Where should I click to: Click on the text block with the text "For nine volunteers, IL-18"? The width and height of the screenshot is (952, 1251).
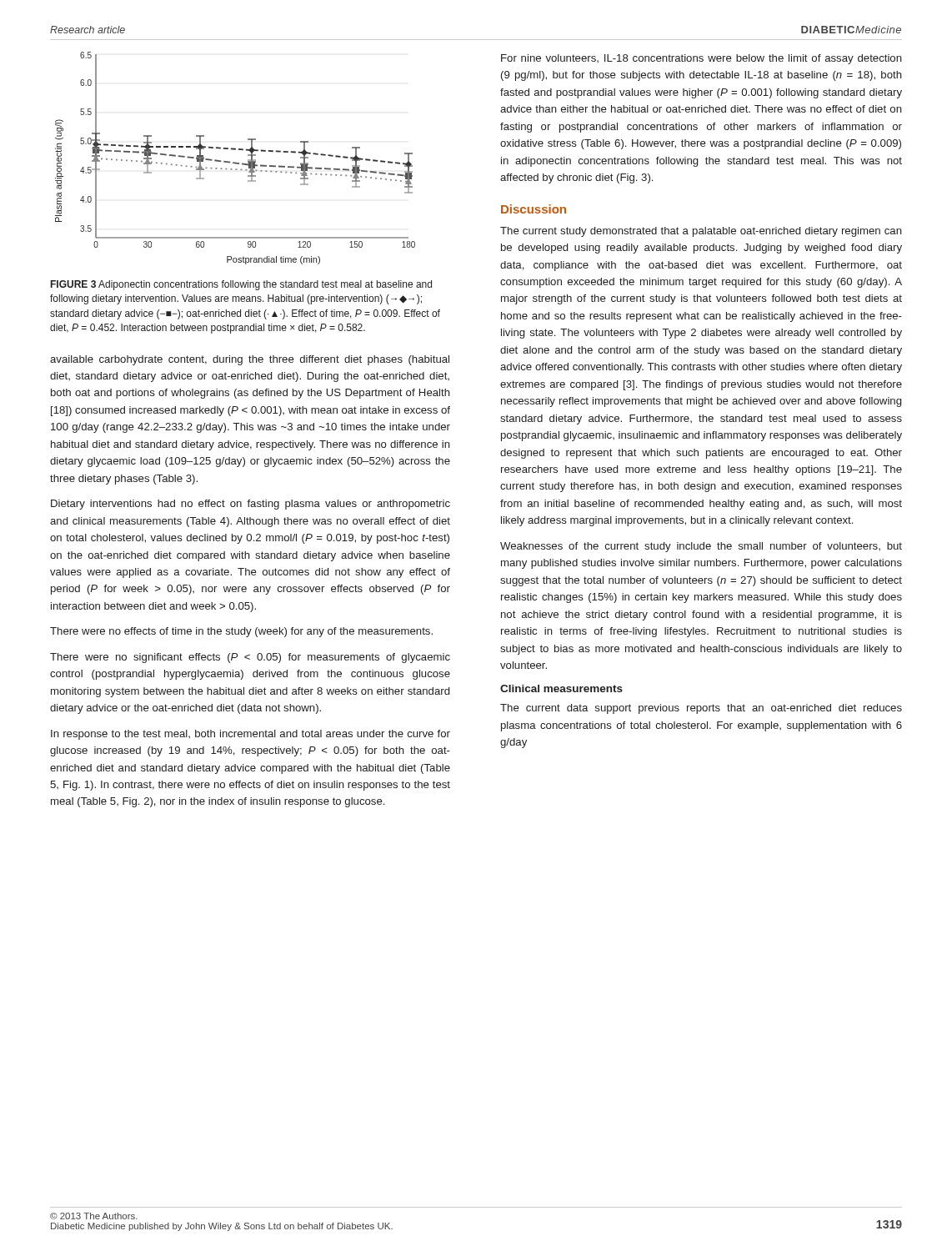701,118
